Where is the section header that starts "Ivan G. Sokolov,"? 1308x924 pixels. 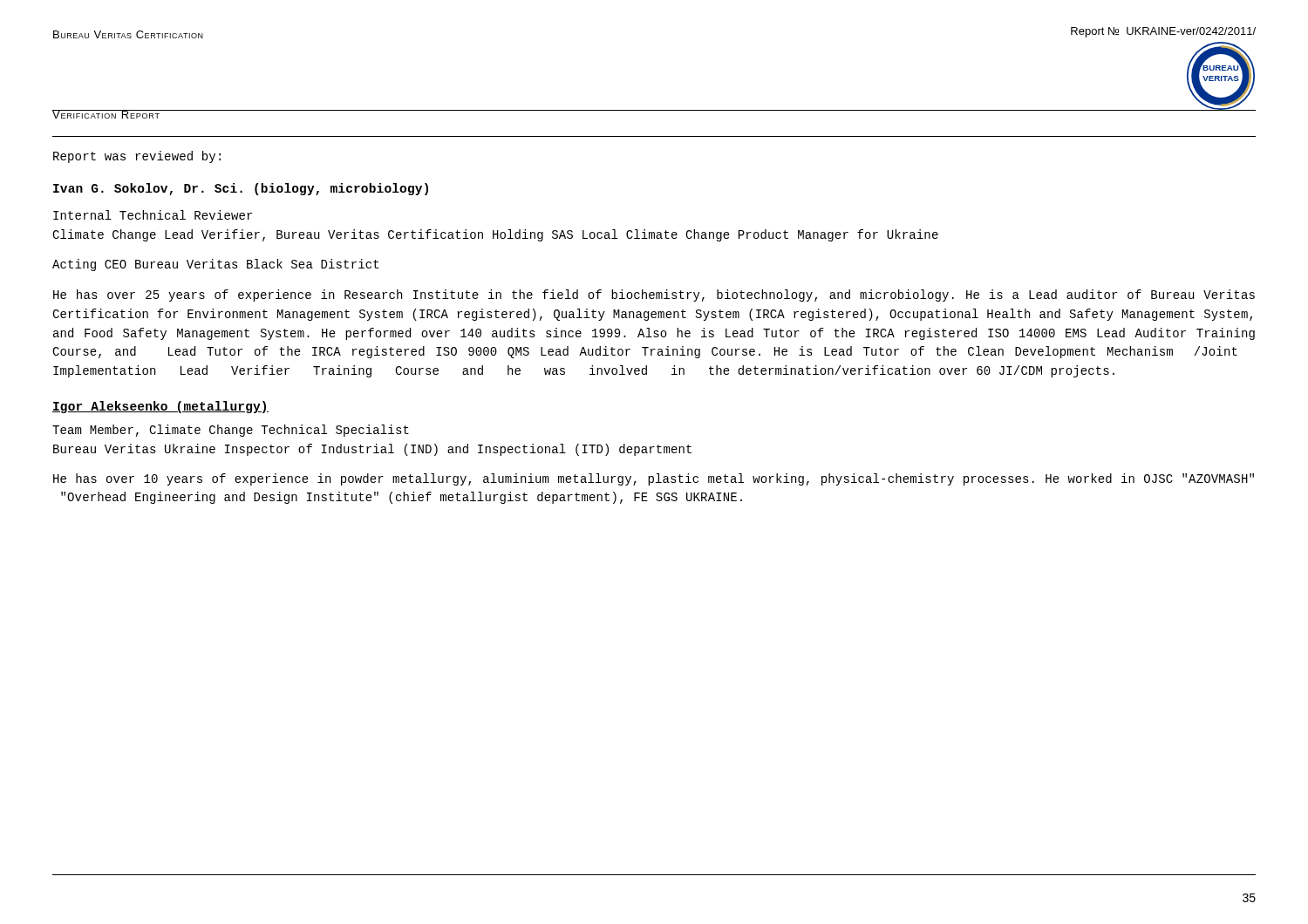pyautogui.click(x=241, y=189)
